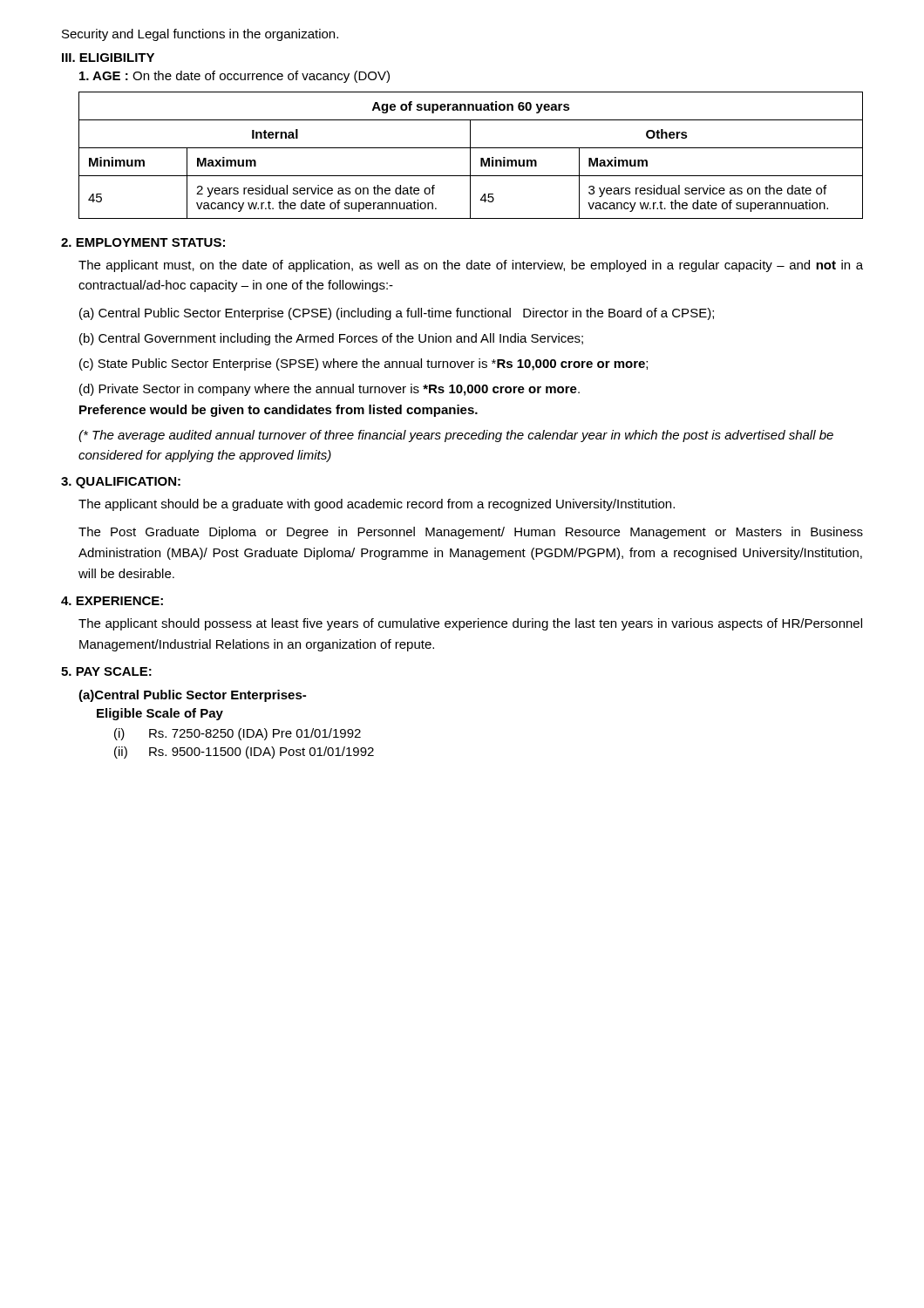Find the table that mentions "2 years residual service"

471,155
